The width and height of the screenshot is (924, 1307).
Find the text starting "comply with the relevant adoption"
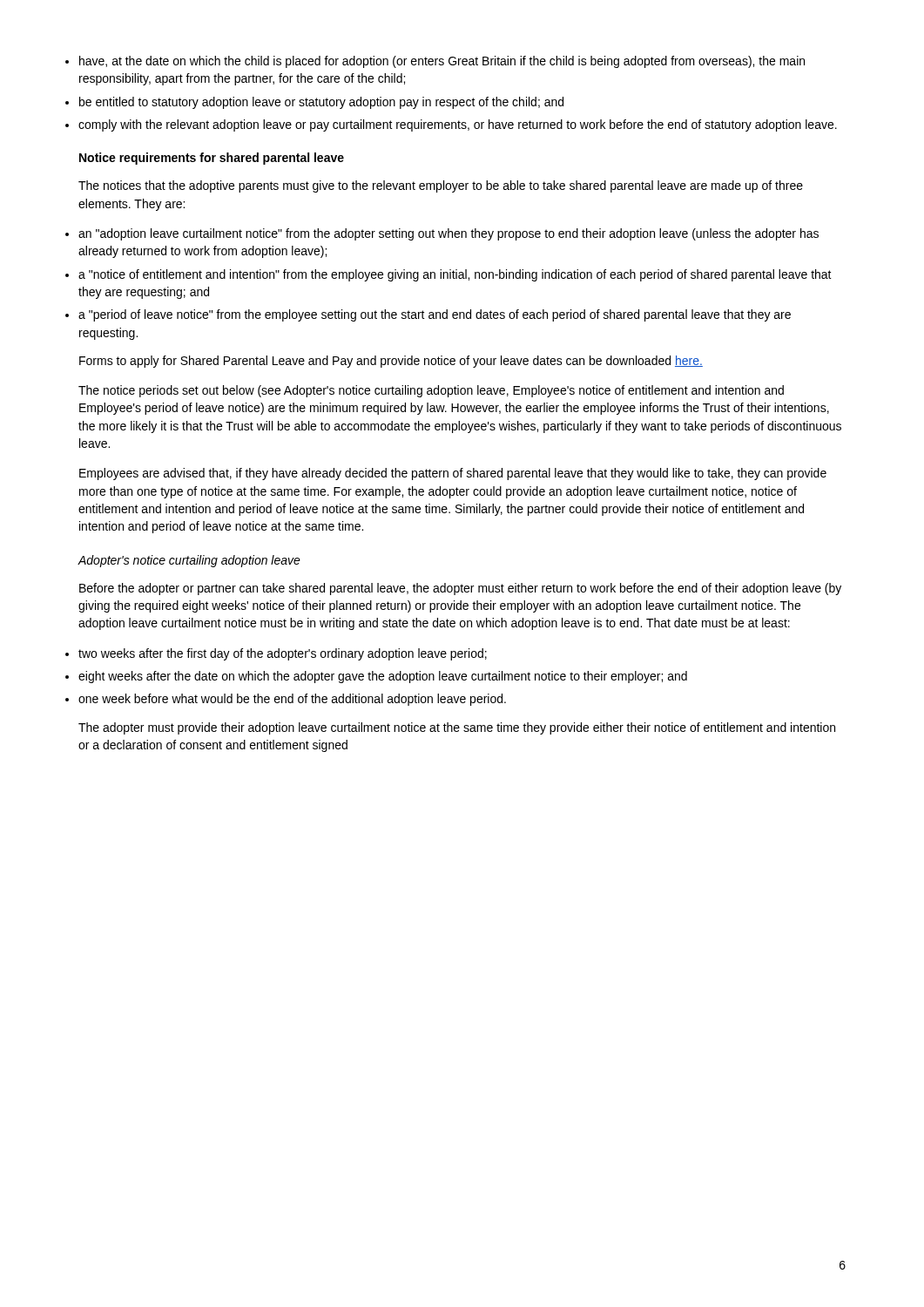pyautogui.click(x=458, y=124)
